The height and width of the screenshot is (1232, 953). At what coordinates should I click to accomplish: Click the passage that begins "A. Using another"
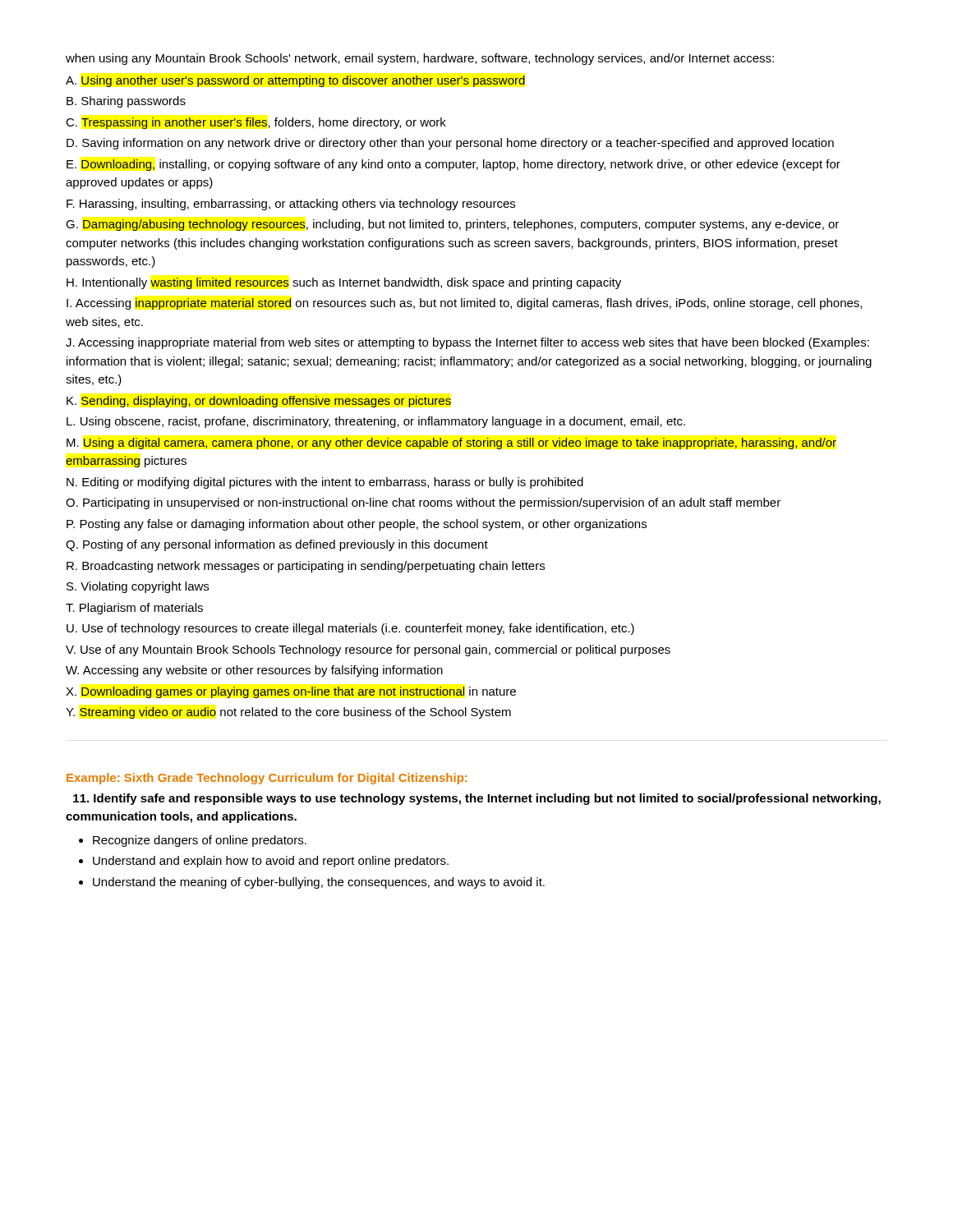[x=296, y=80]
